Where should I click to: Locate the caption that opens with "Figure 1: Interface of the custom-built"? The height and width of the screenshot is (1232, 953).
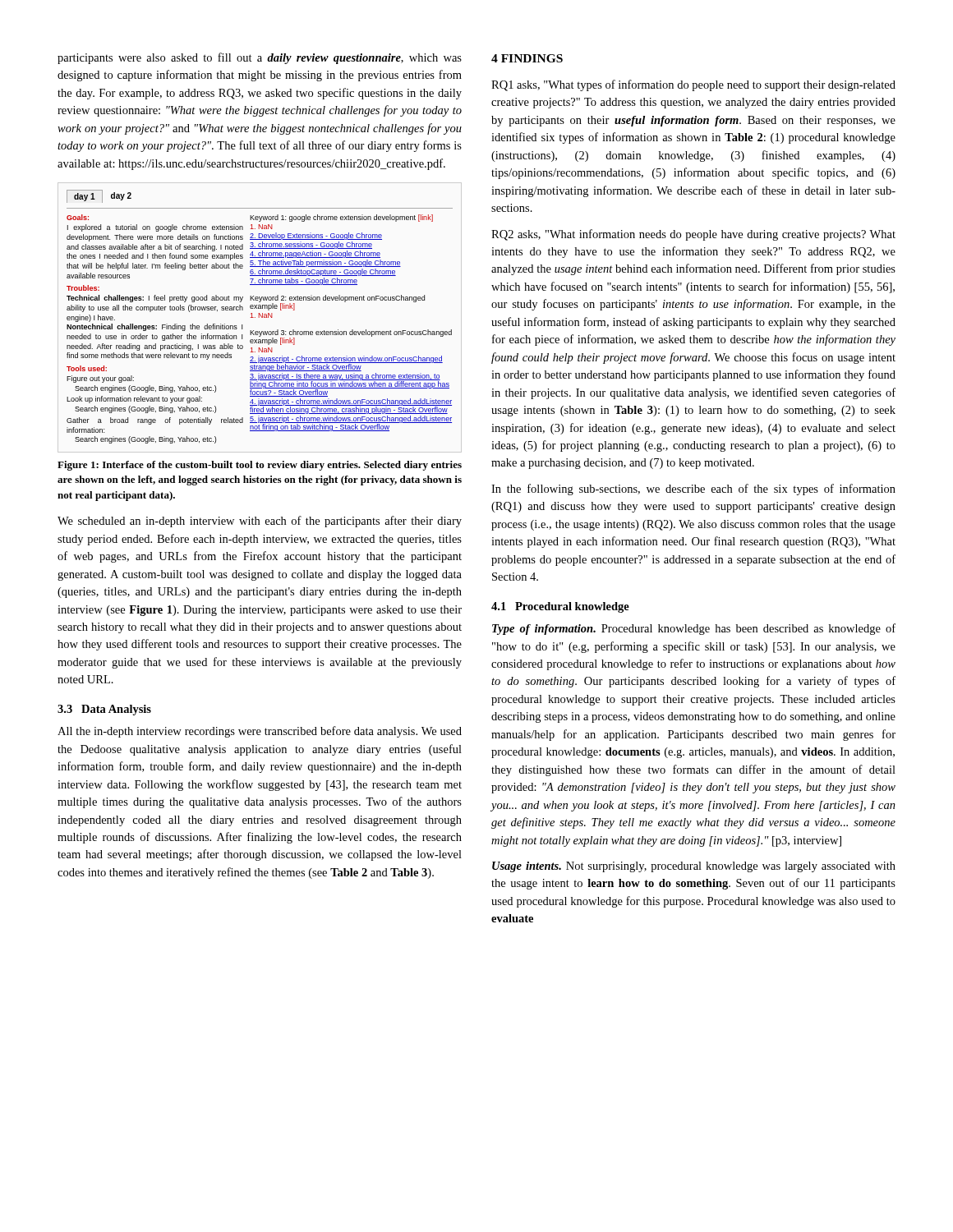coord(260,480)
